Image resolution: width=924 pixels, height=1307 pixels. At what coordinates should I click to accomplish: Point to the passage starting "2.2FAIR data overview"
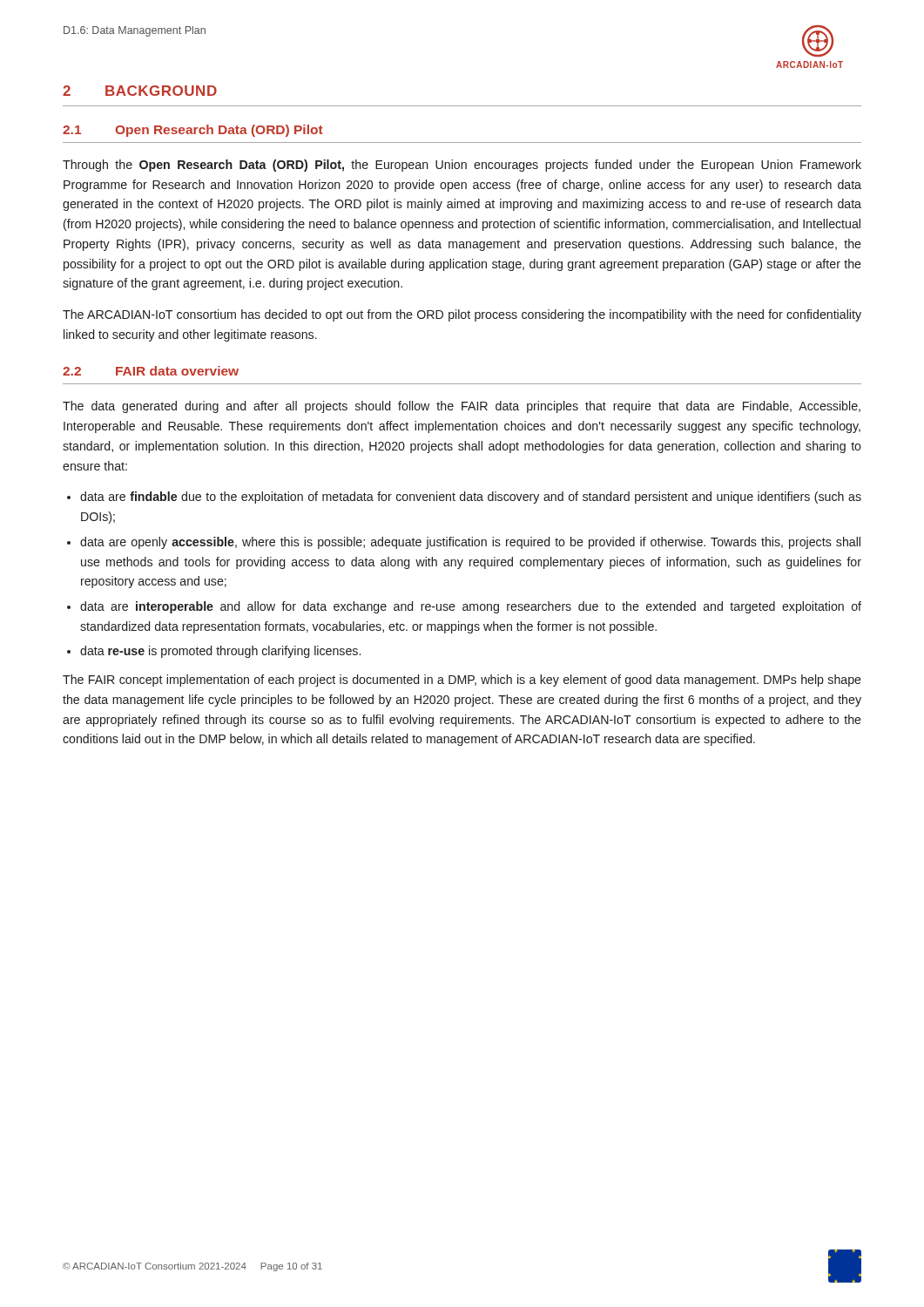tap(151, 372)
